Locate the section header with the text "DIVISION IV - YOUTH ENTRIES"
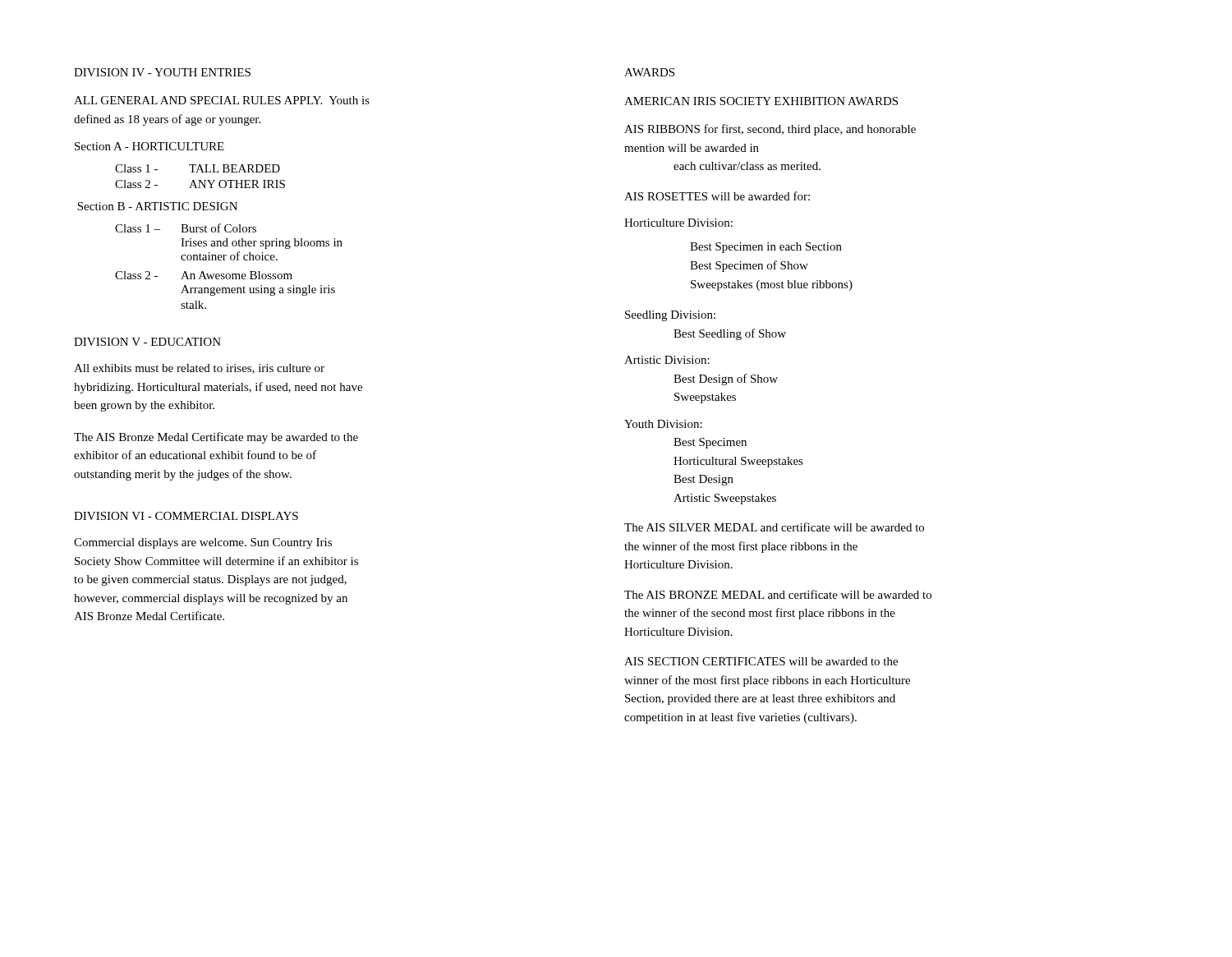The height and width of the screenshot is (957, 1232). point(163,72)
